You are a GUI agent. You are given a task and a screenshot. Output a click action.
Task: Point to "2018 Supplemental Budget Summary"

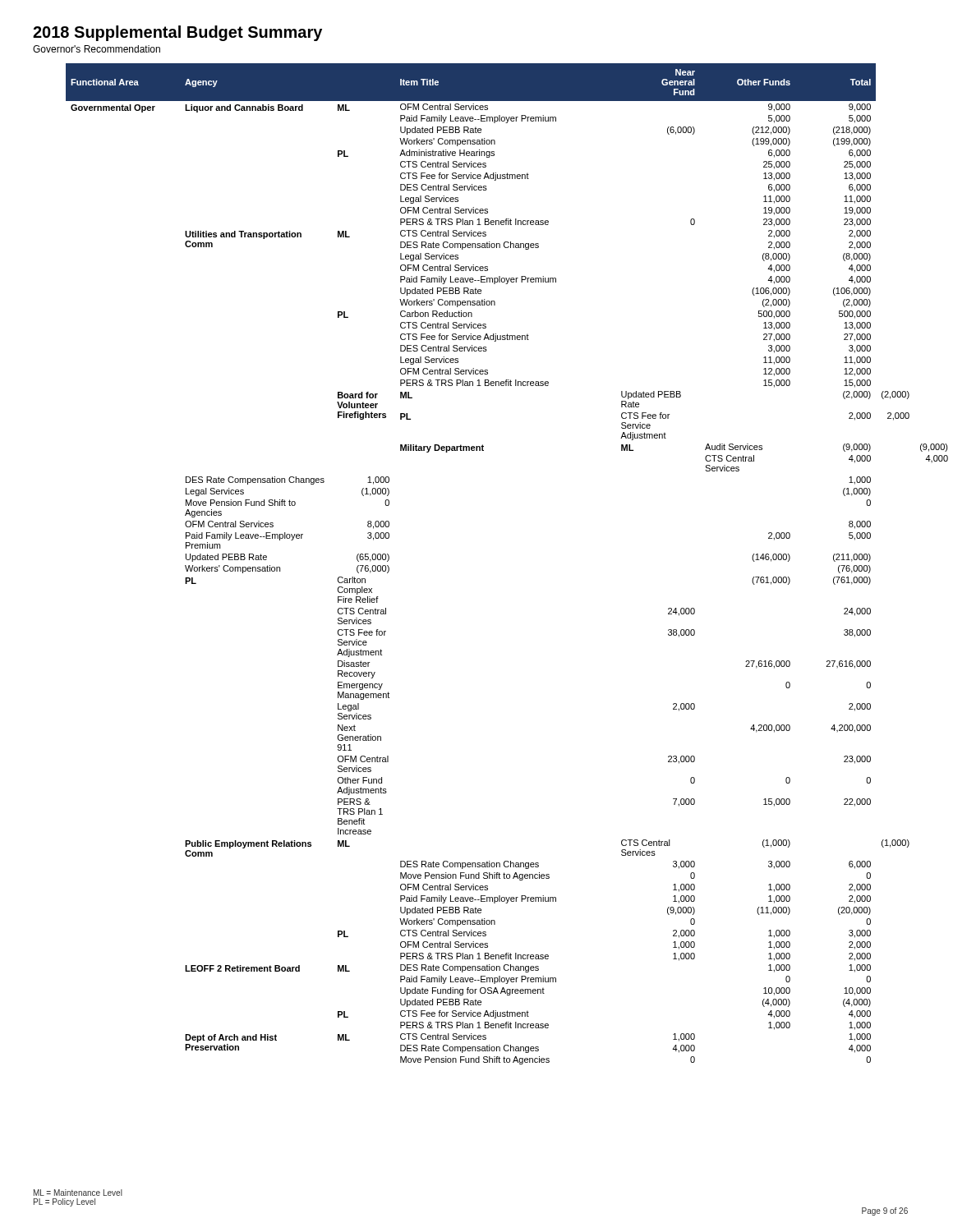(178, 32)
